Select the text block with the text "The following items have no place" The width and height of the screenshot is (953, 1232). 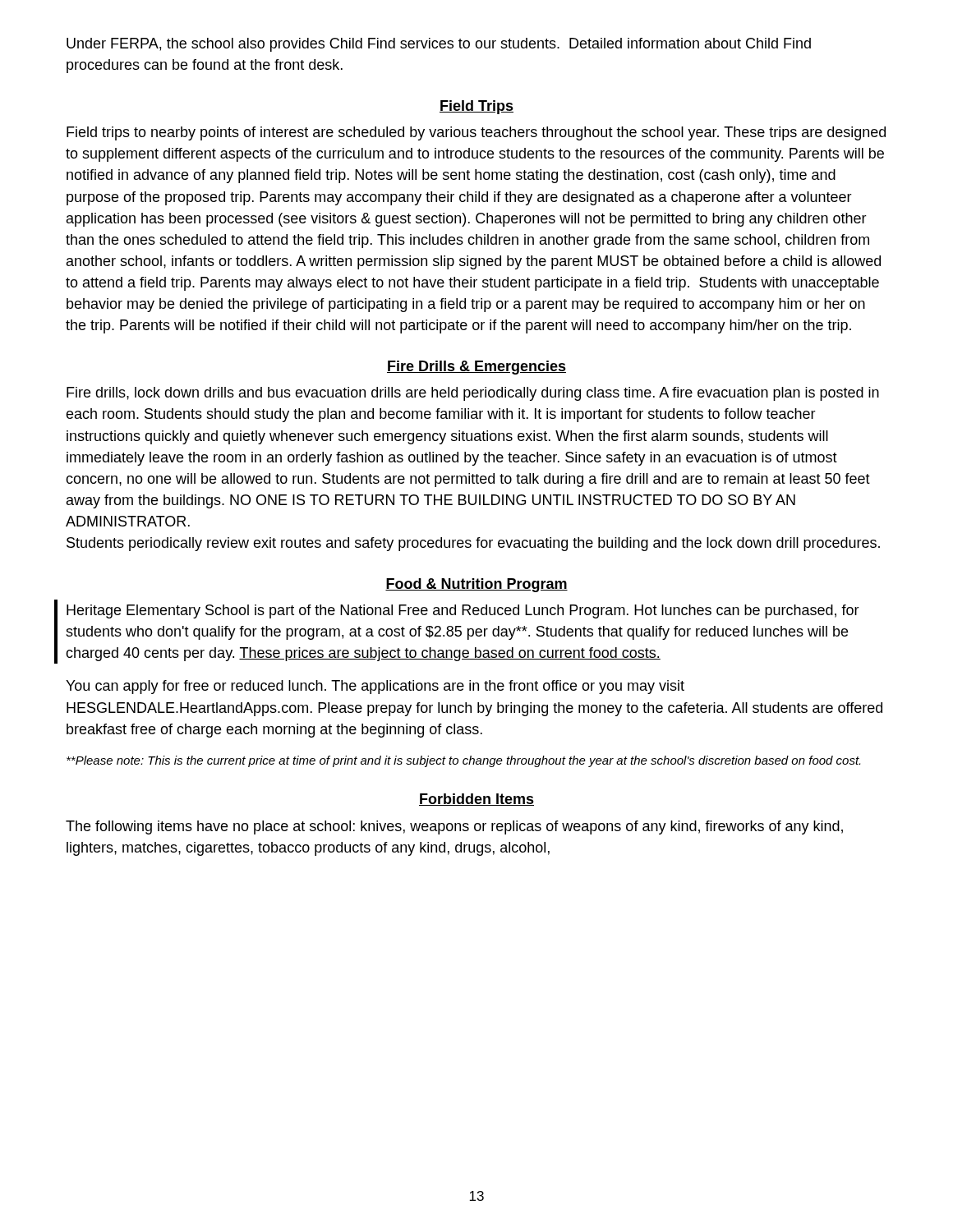click(455, 837)
